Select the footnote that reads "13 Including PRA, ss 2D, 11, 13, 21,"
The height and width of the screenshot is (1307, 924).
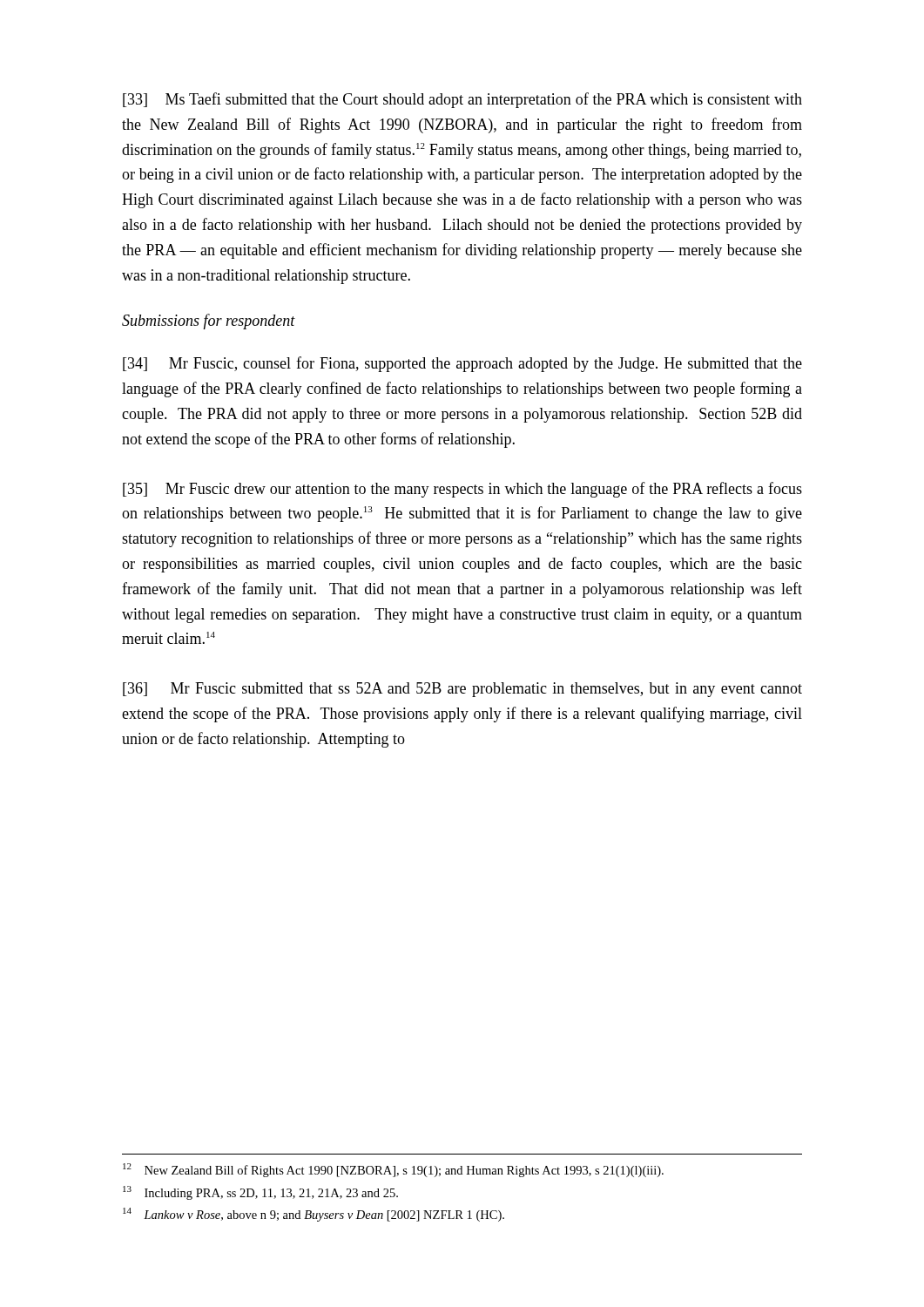pos(260,1192)
